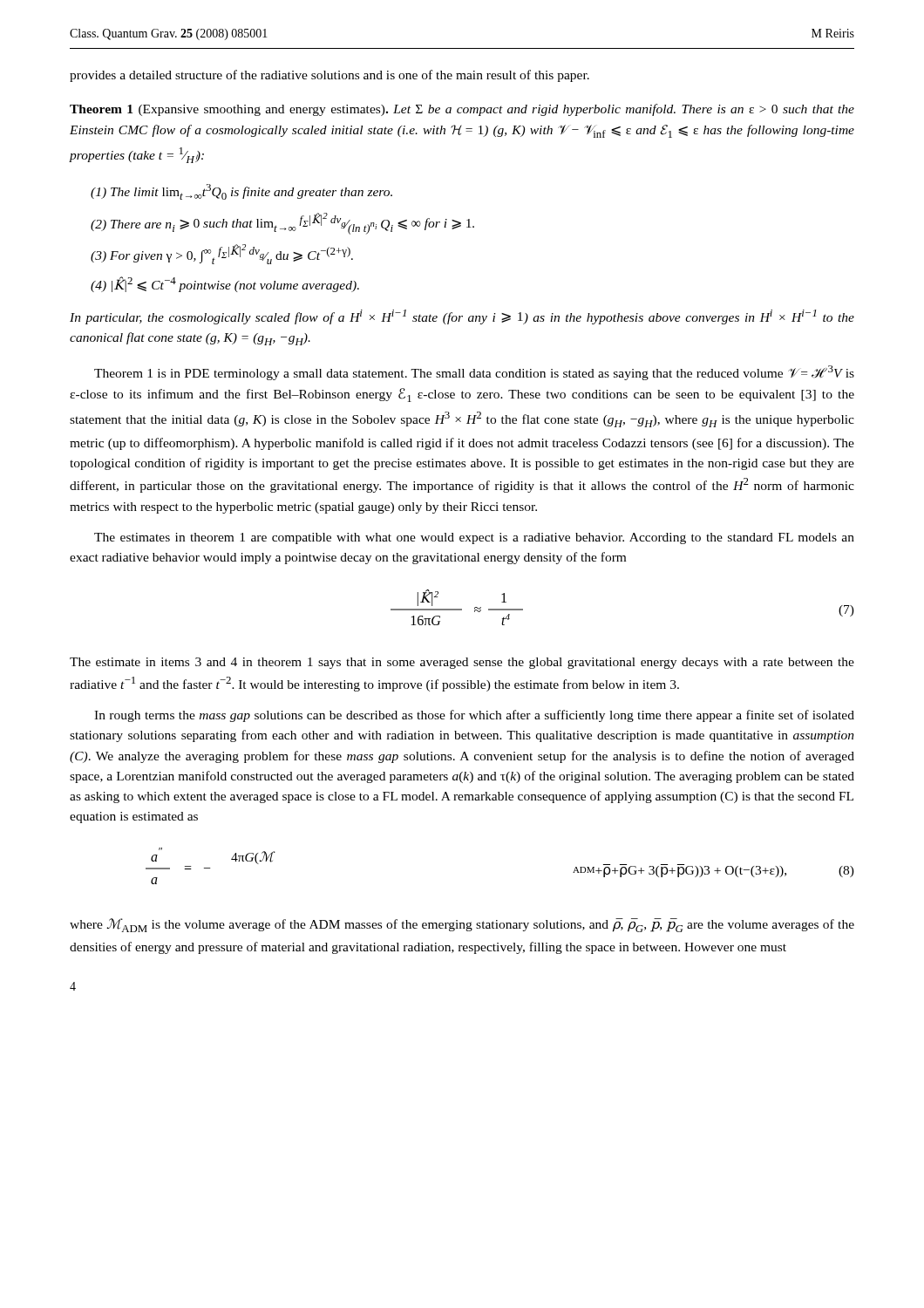Find the formula containing "|K̂|2 16πG ≈ 1"
Viewport: 924px width, 1308px height.
[426, 609]
